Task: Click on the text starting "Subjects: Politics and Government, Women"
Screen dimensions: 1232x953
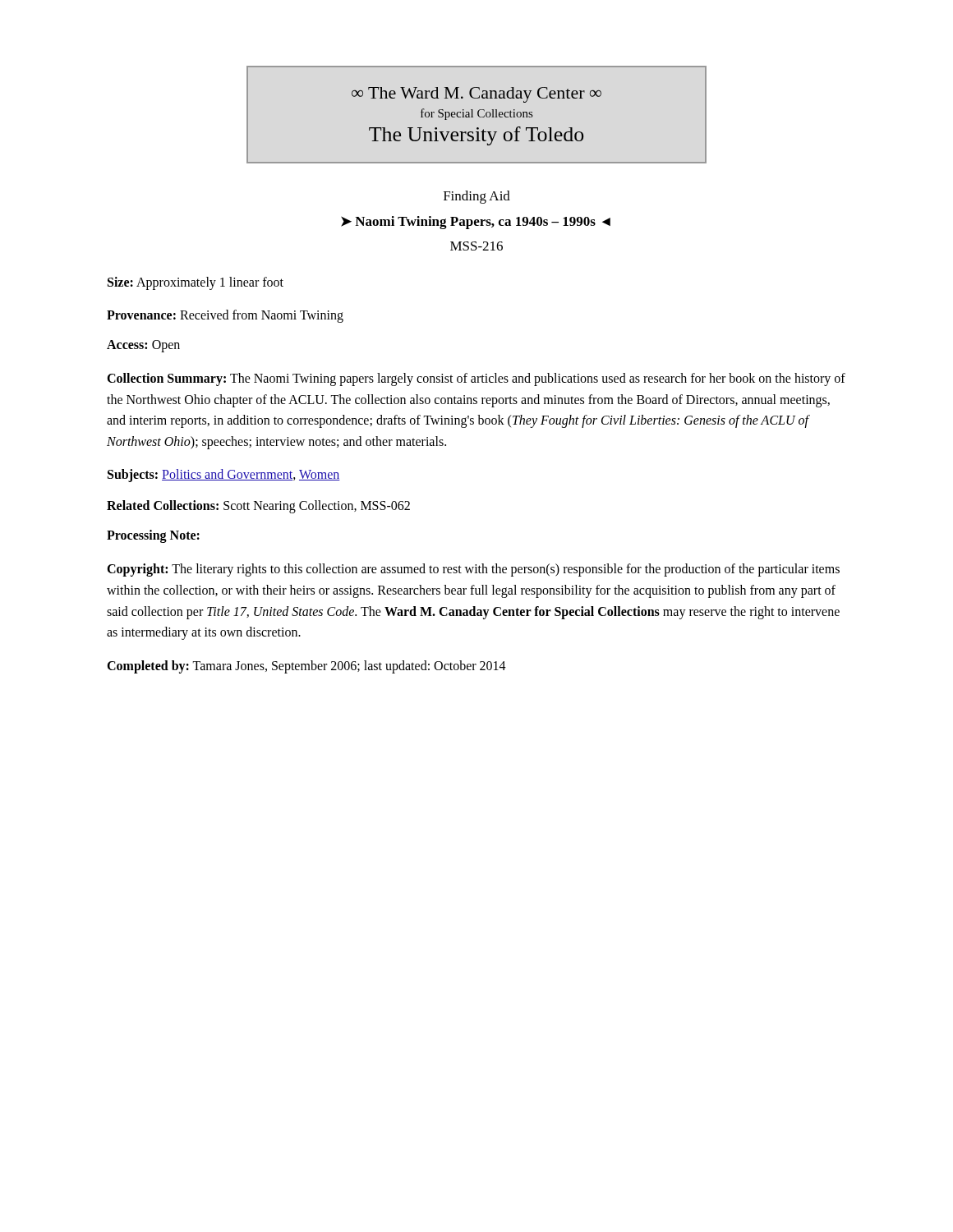Action: point(223,475)
